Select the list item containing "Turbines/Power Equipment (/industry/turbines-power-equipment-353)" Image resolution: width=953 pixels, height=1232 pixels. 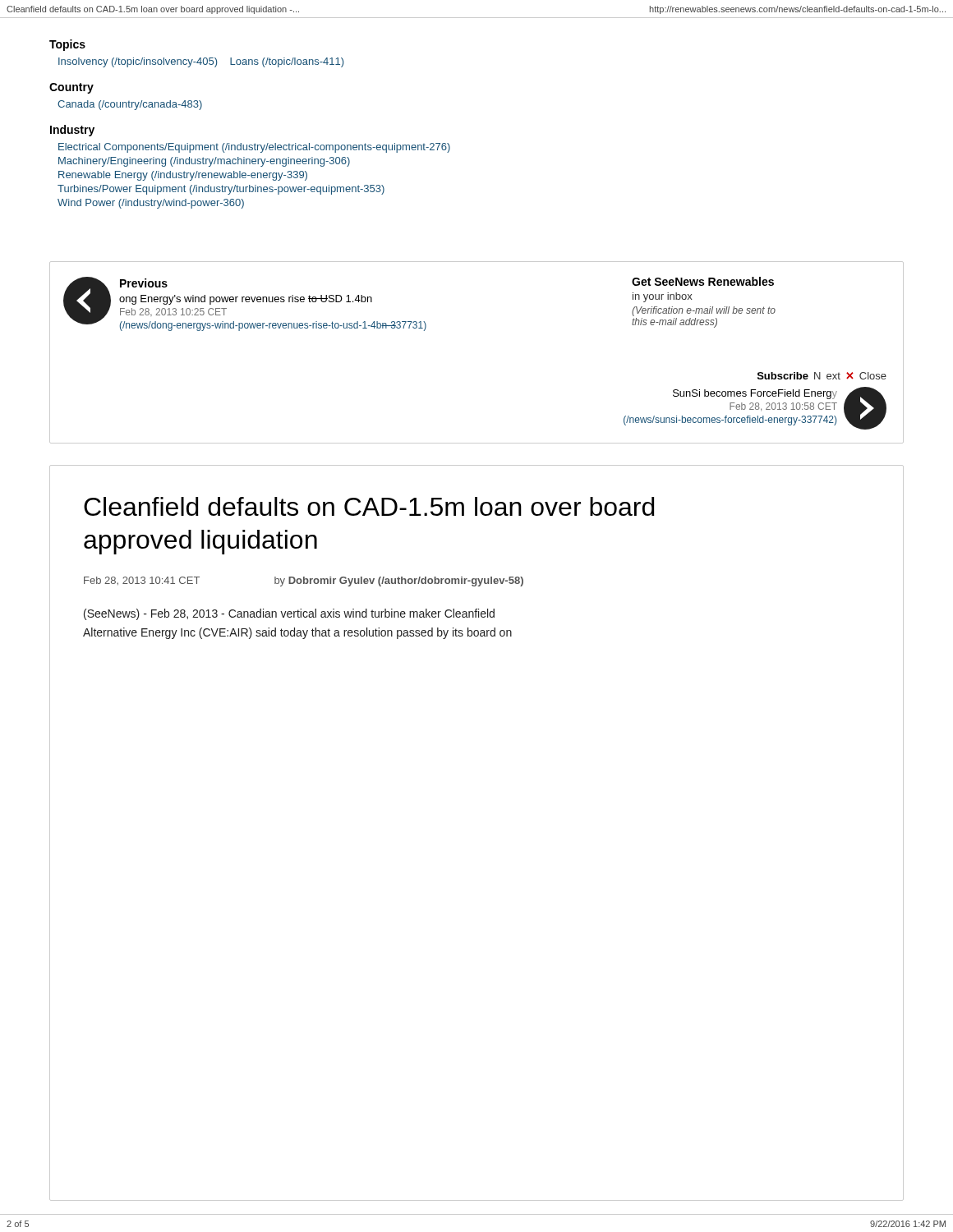pyautogui.click(x=221, y=188)
